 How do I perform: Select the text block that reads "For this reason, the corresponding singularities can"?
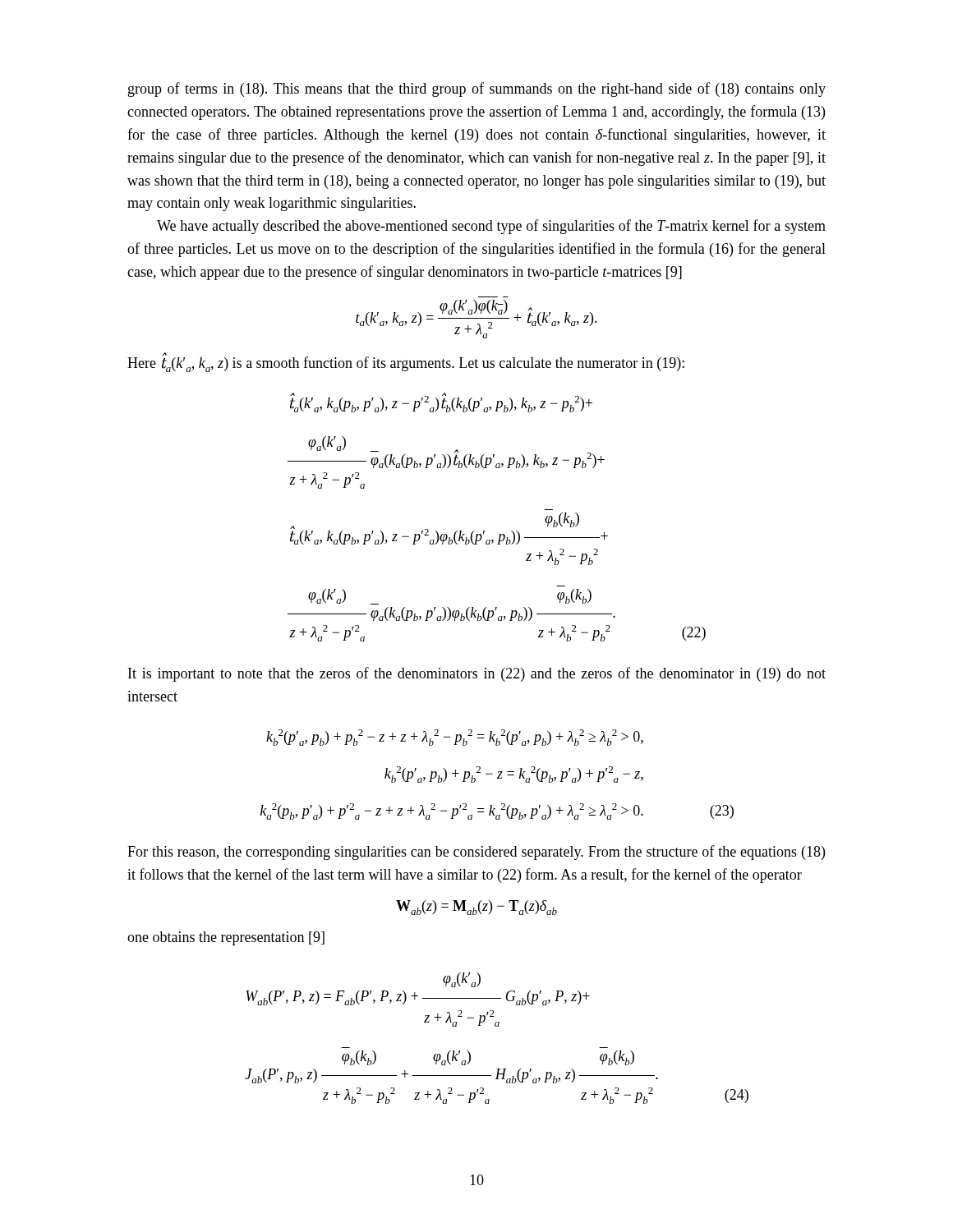476,864
